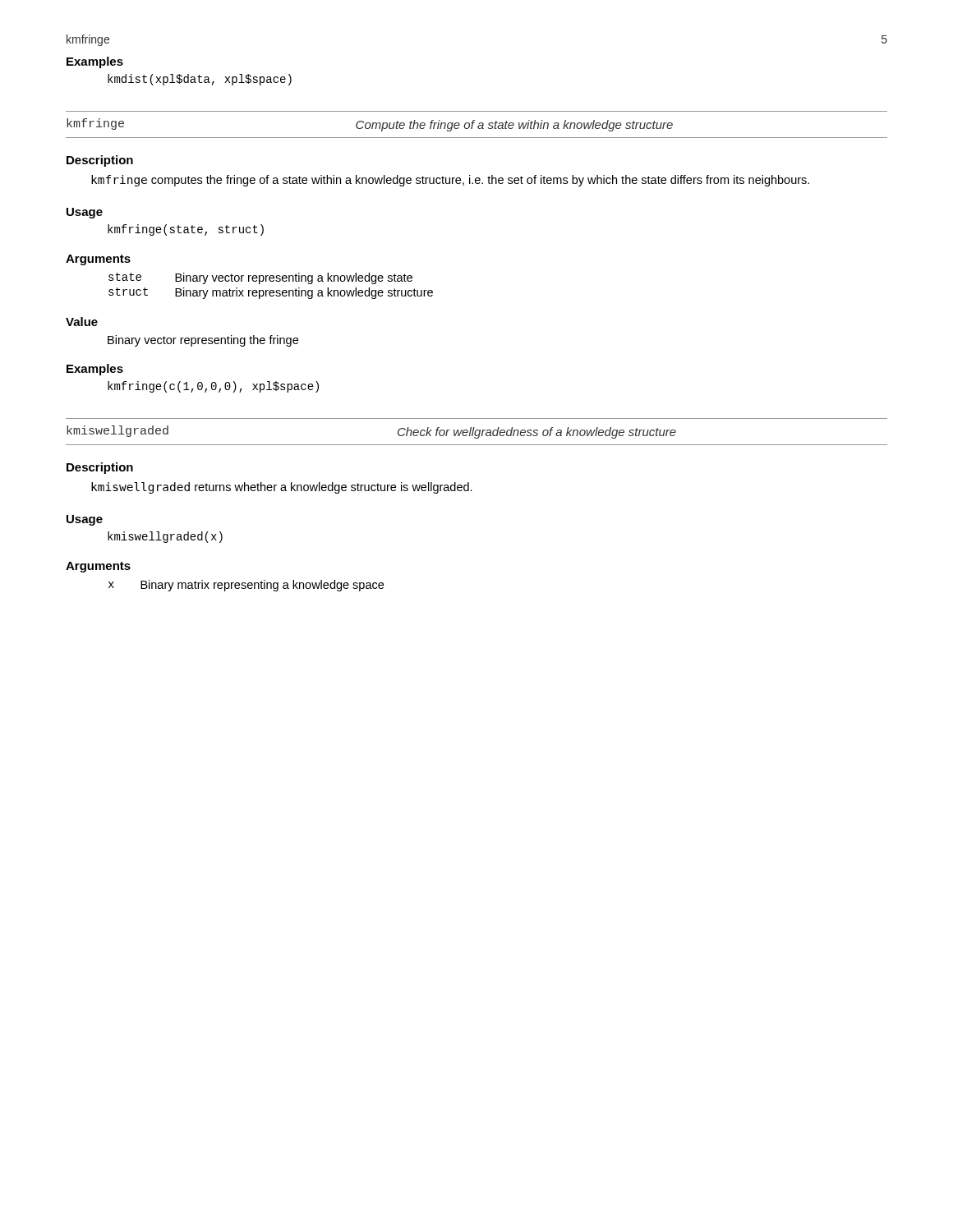Click on the element starting "kmfringe computes the fringe of a state"

pyautogui.click(x=450, y=180)
